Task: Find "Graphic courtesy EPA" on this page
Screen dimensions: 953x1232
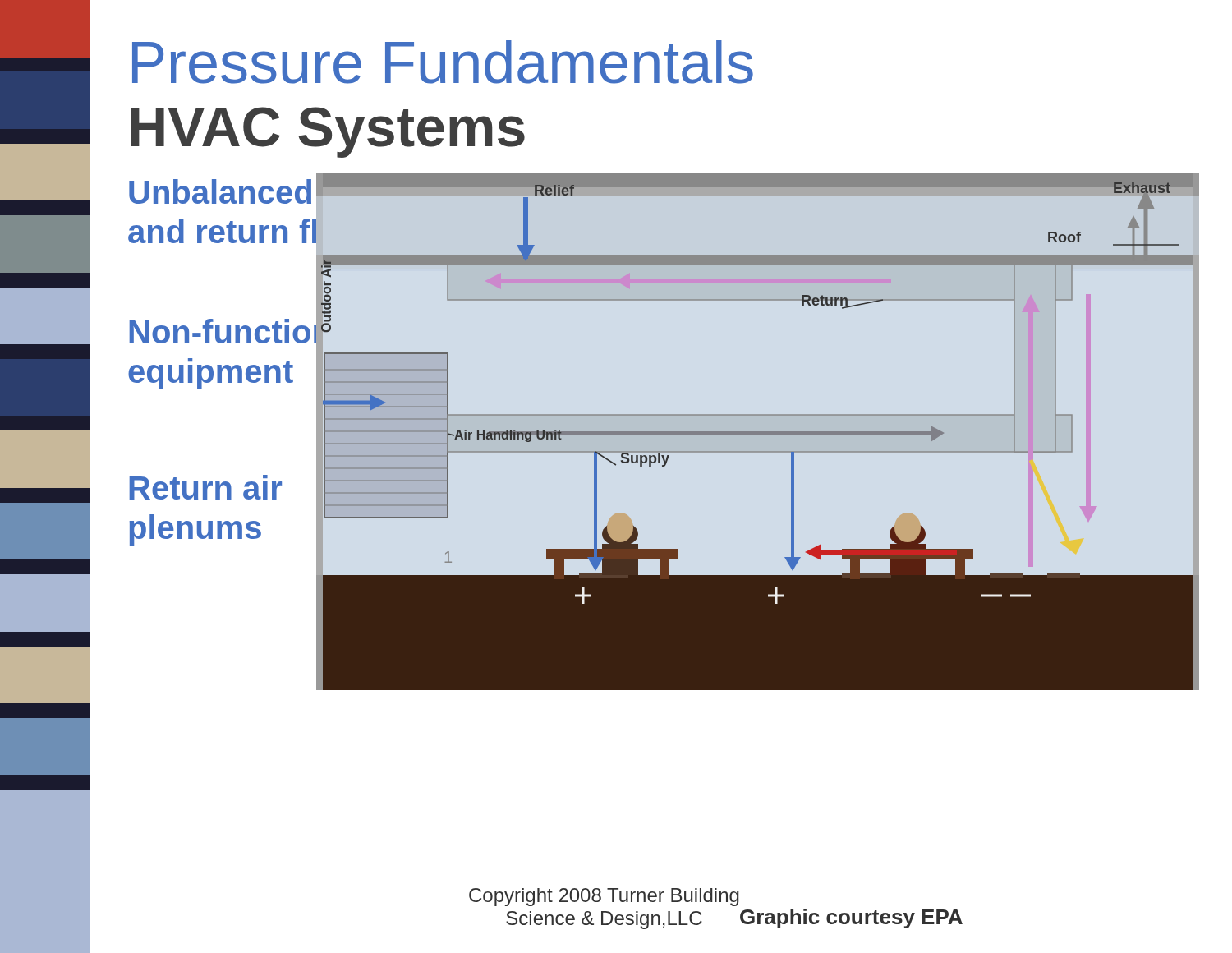Action: coord(851,917)
